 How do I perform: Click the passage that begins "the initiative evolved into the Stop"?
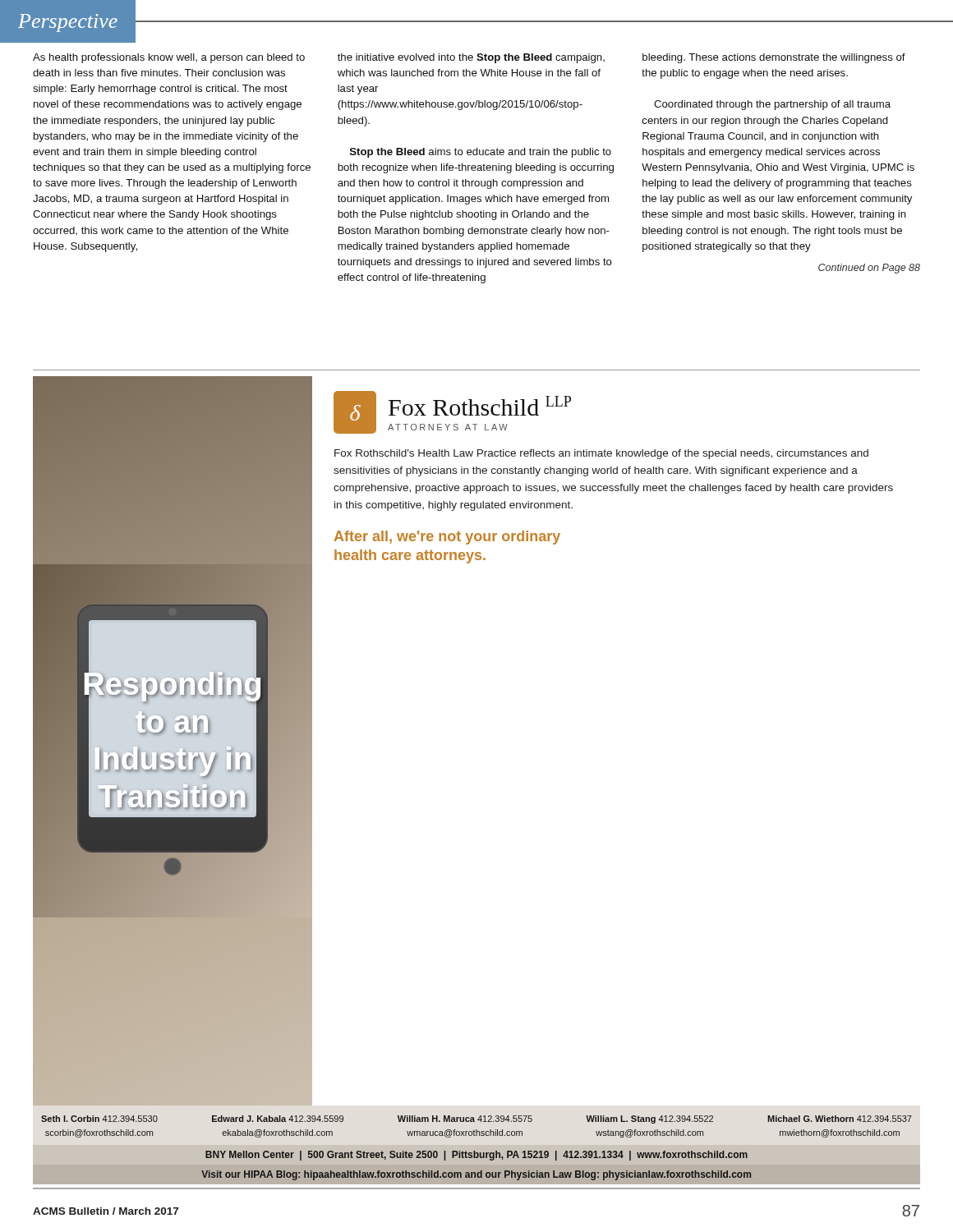[476, 167]
